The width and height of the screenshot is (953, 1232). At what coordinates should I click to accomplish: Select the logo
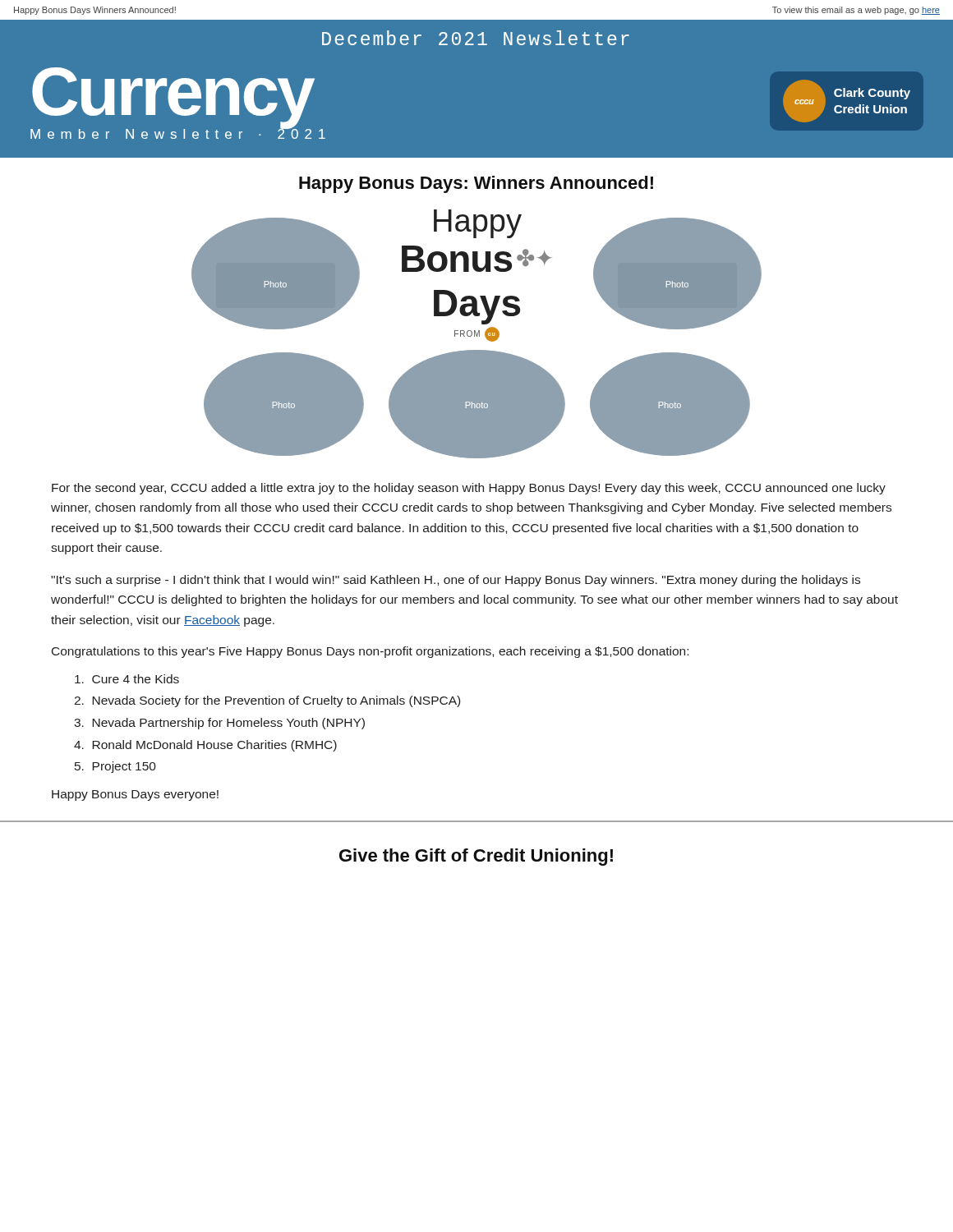click(476, 107)
